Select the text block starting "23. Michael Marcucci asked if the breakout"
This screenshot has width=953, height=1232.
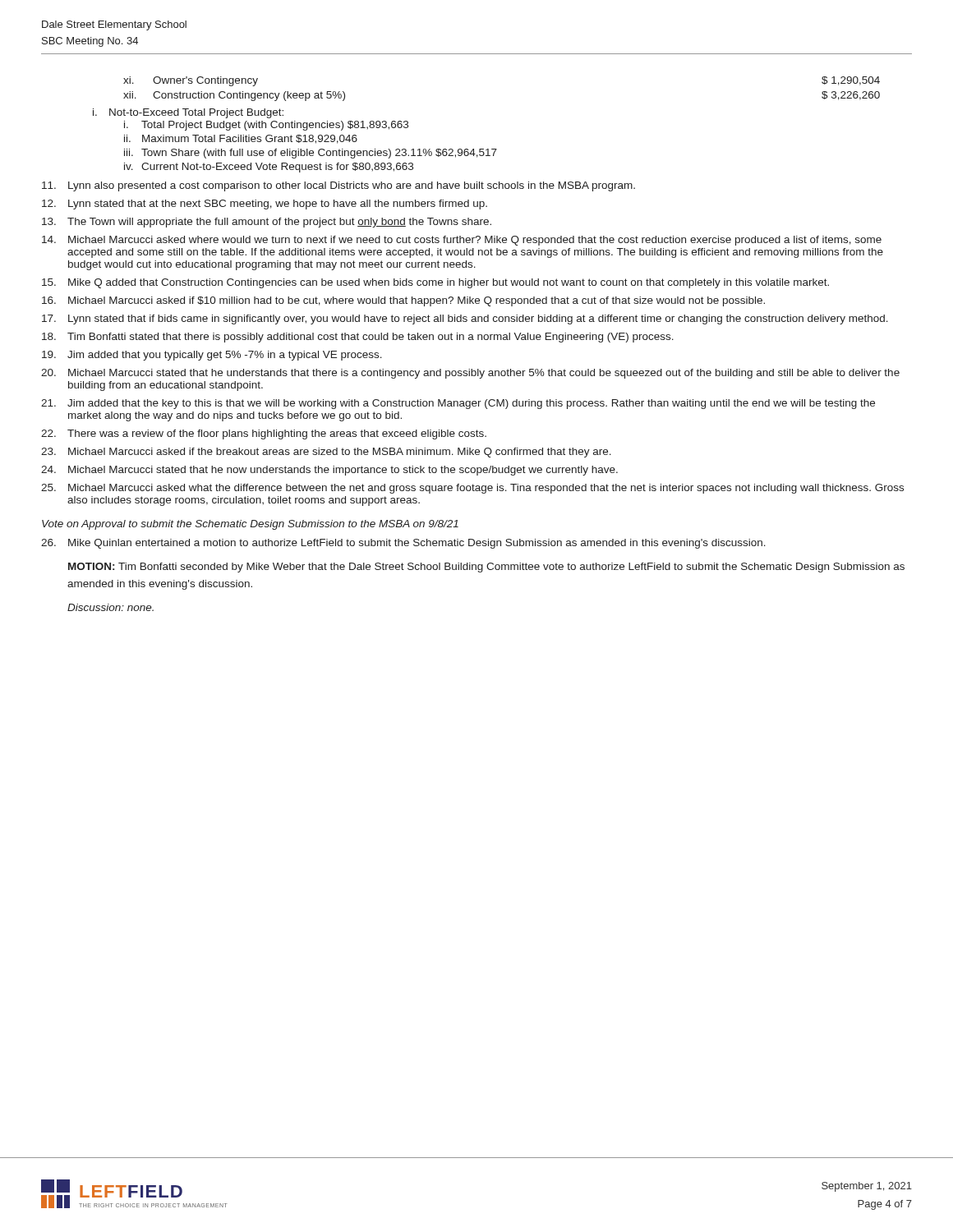coord(326,451)
